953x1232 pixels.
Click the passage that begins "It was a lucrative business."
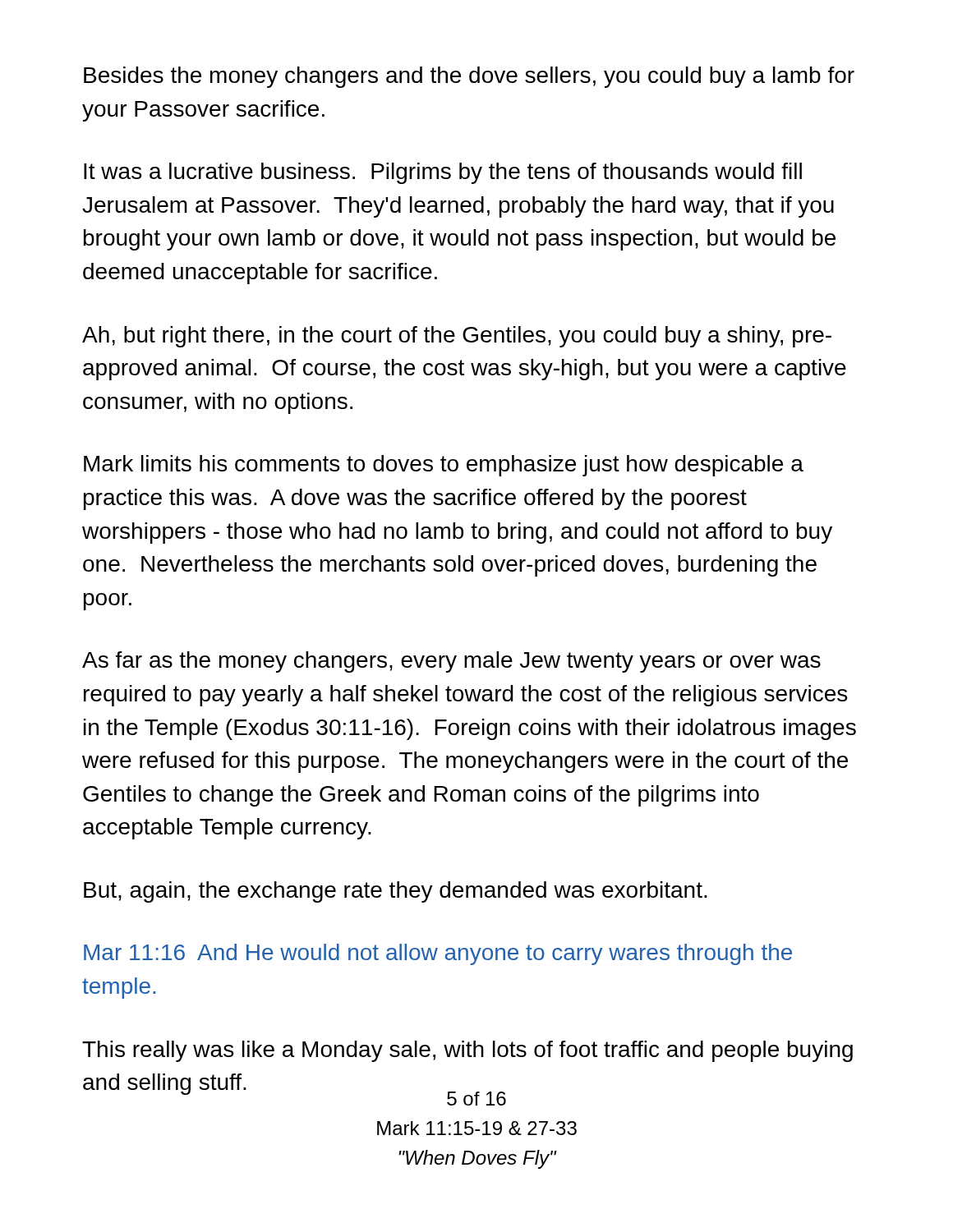[459, 221]
